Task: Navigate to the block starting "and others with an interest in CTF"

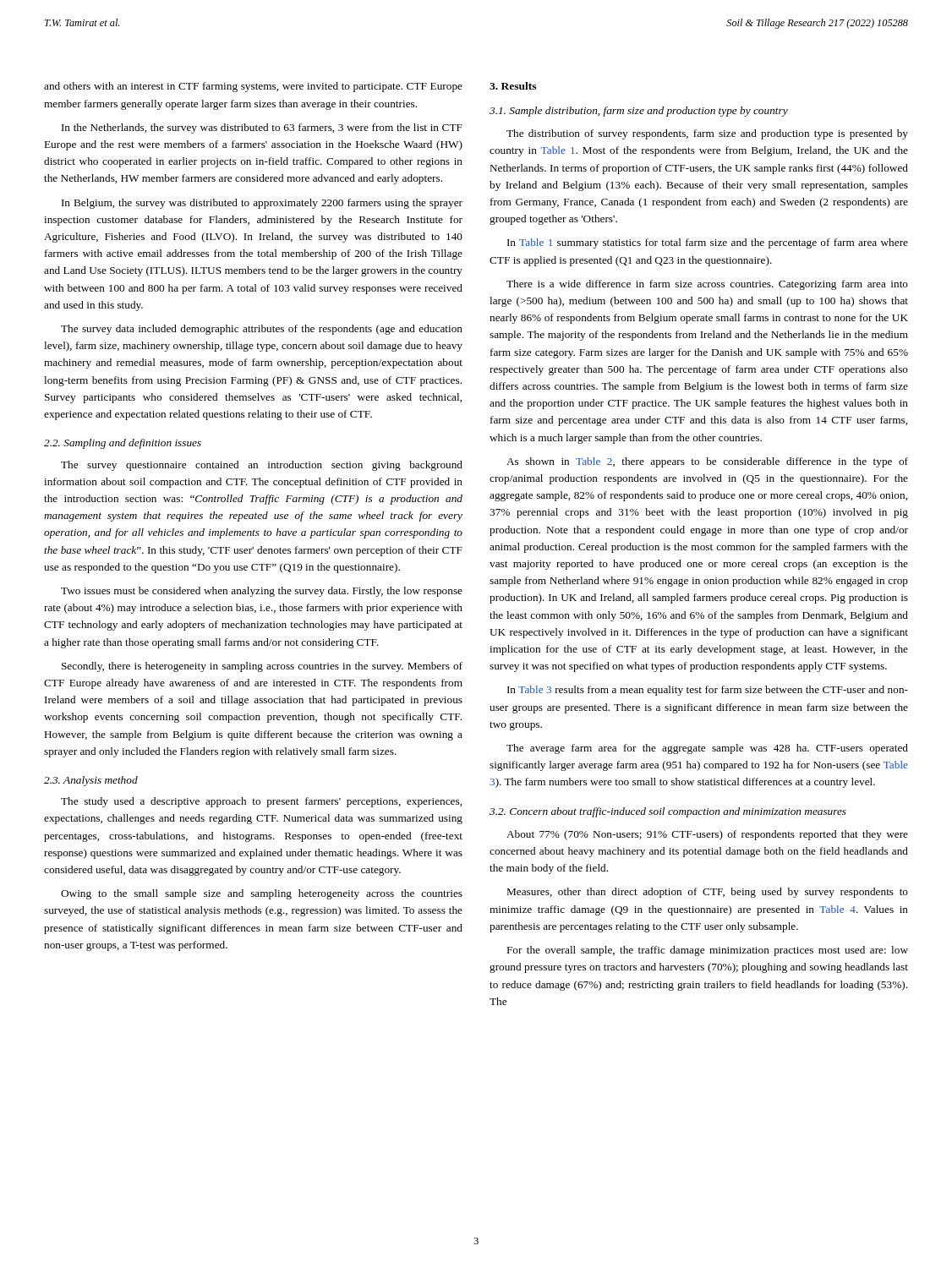Action: [x=253, y=95]
